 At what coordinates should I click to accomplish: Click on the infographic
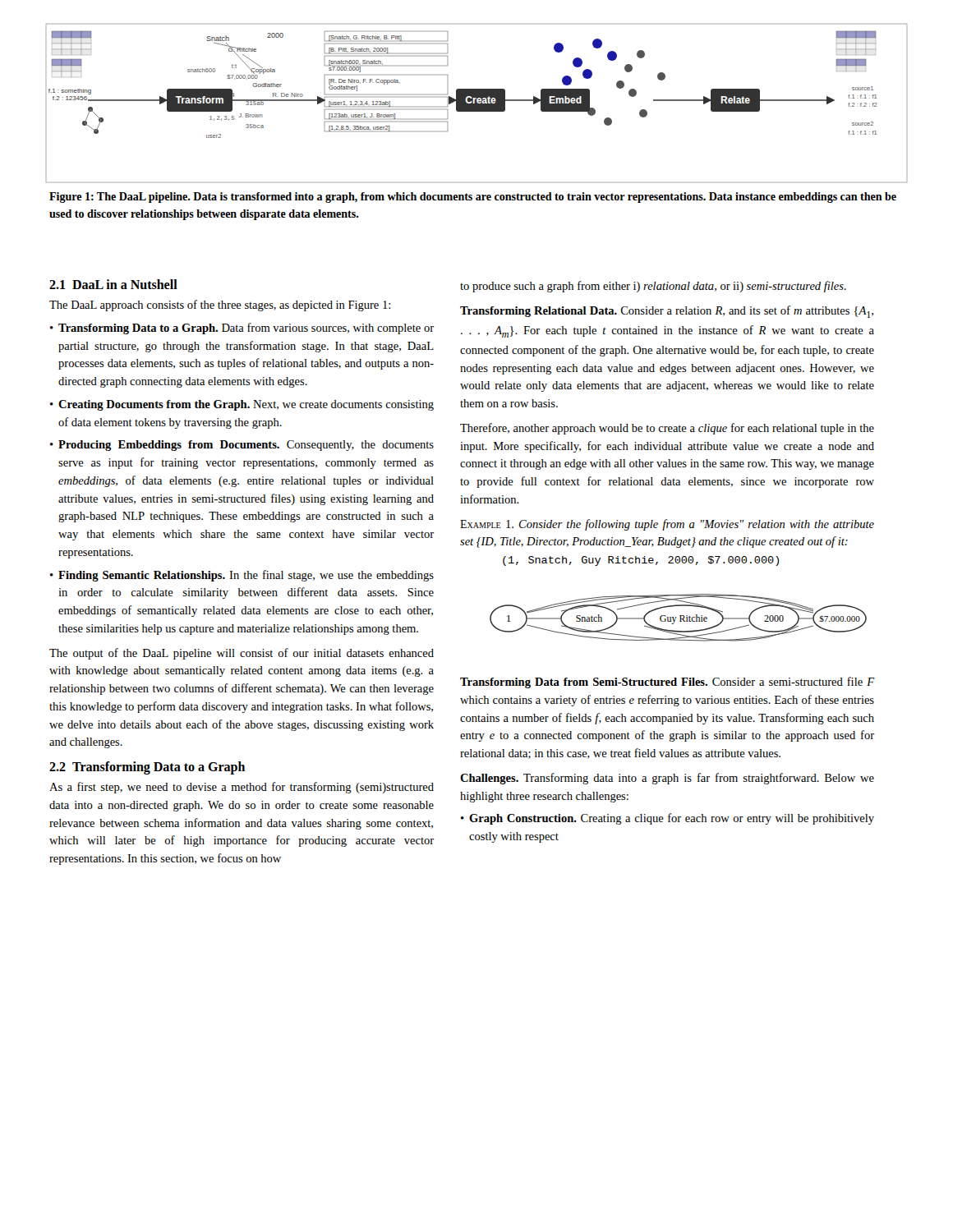tap(476, 103)
